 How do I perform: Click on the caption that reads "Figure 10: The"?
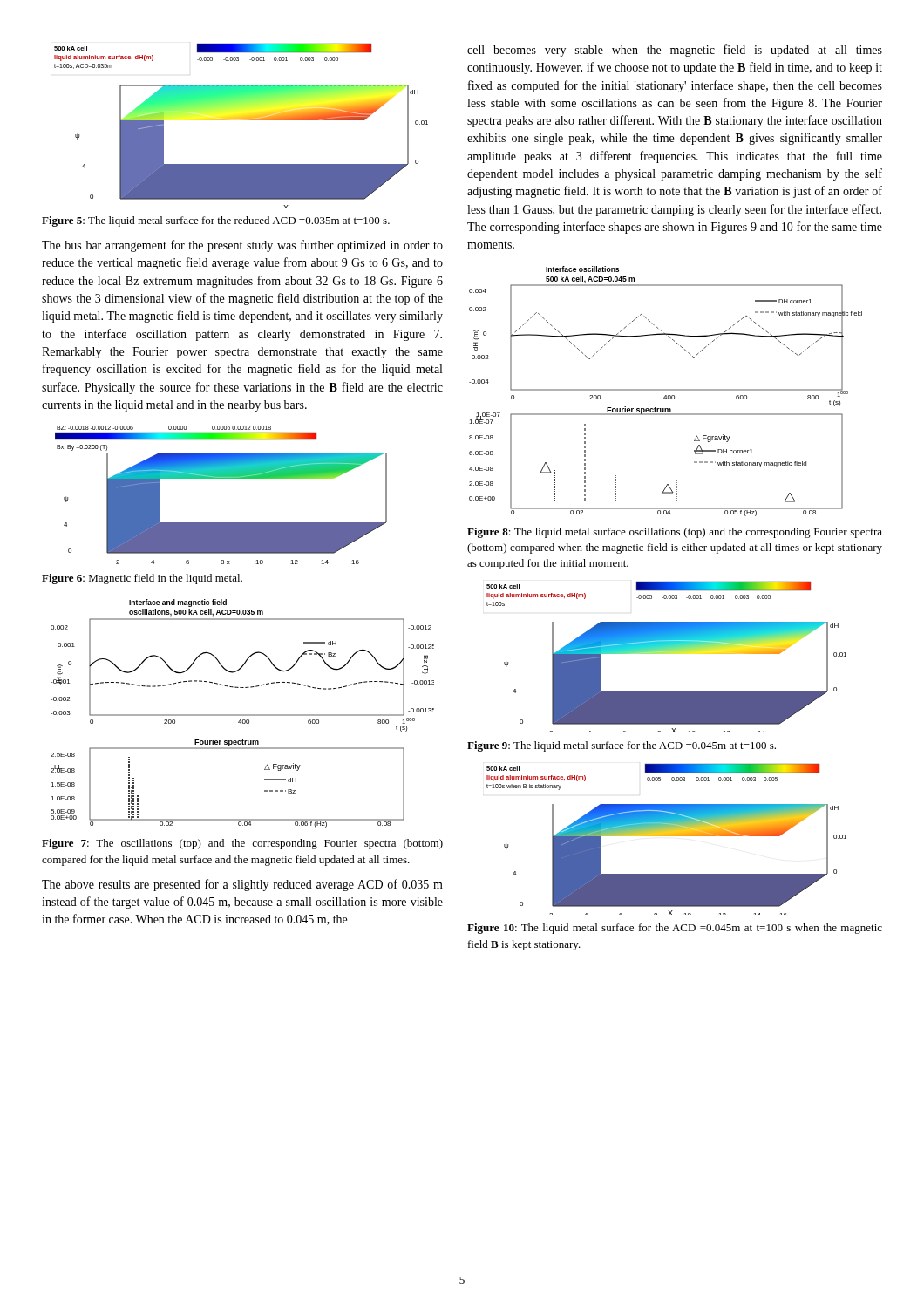675,936
